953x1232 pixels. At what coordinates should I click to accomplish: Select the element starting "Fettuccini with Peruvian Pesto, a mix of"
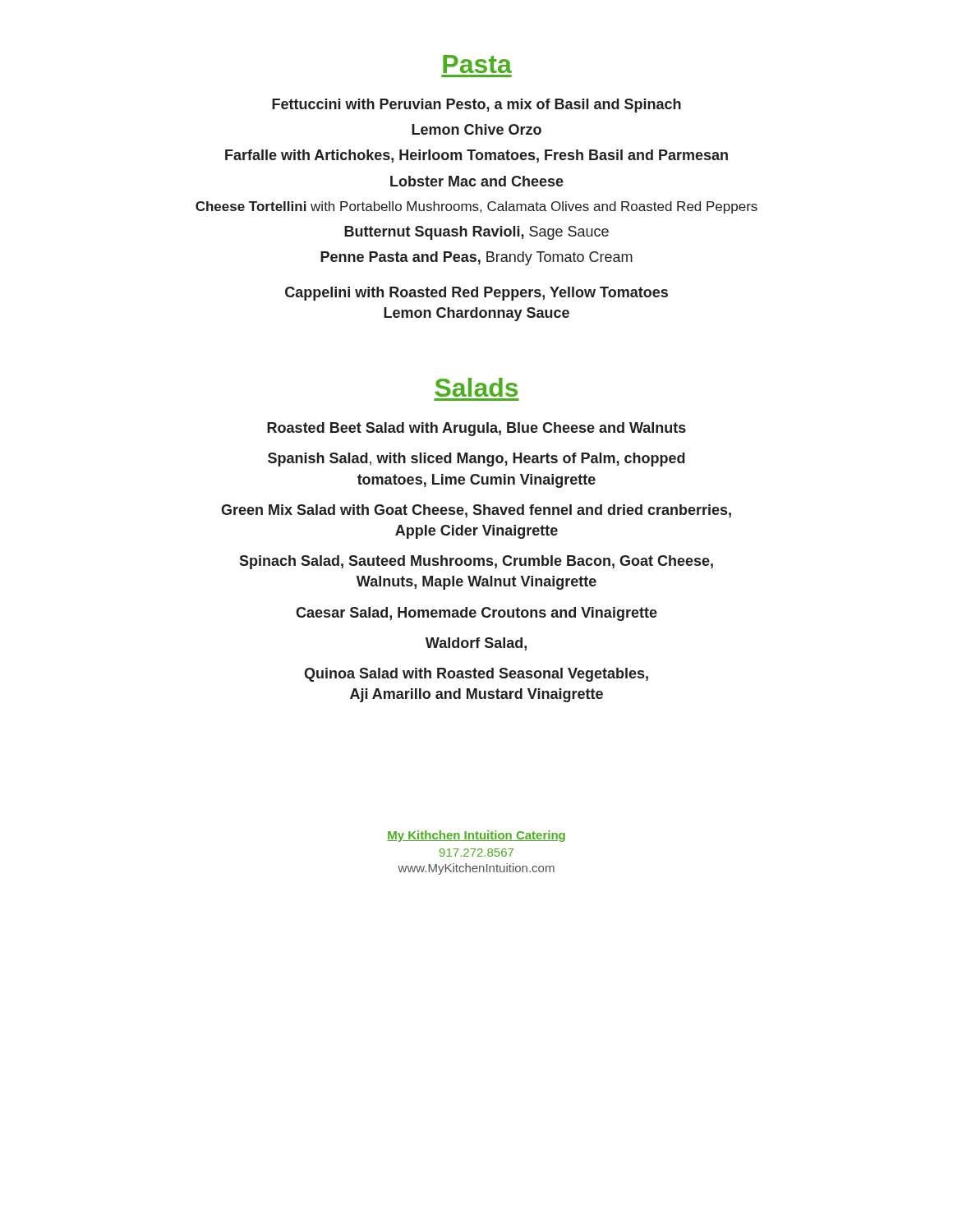tap(476, 104)
